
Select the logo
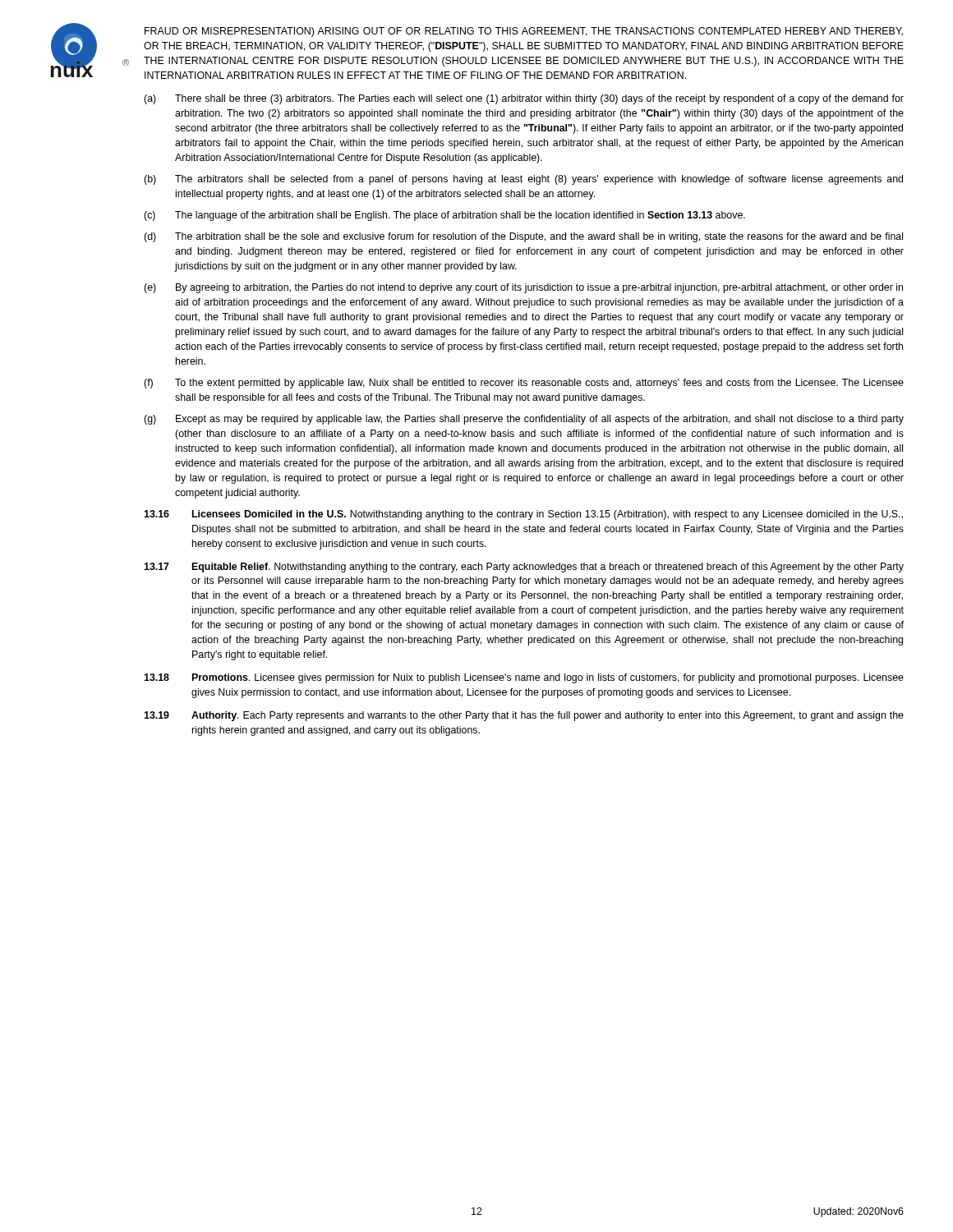[131, 53]
